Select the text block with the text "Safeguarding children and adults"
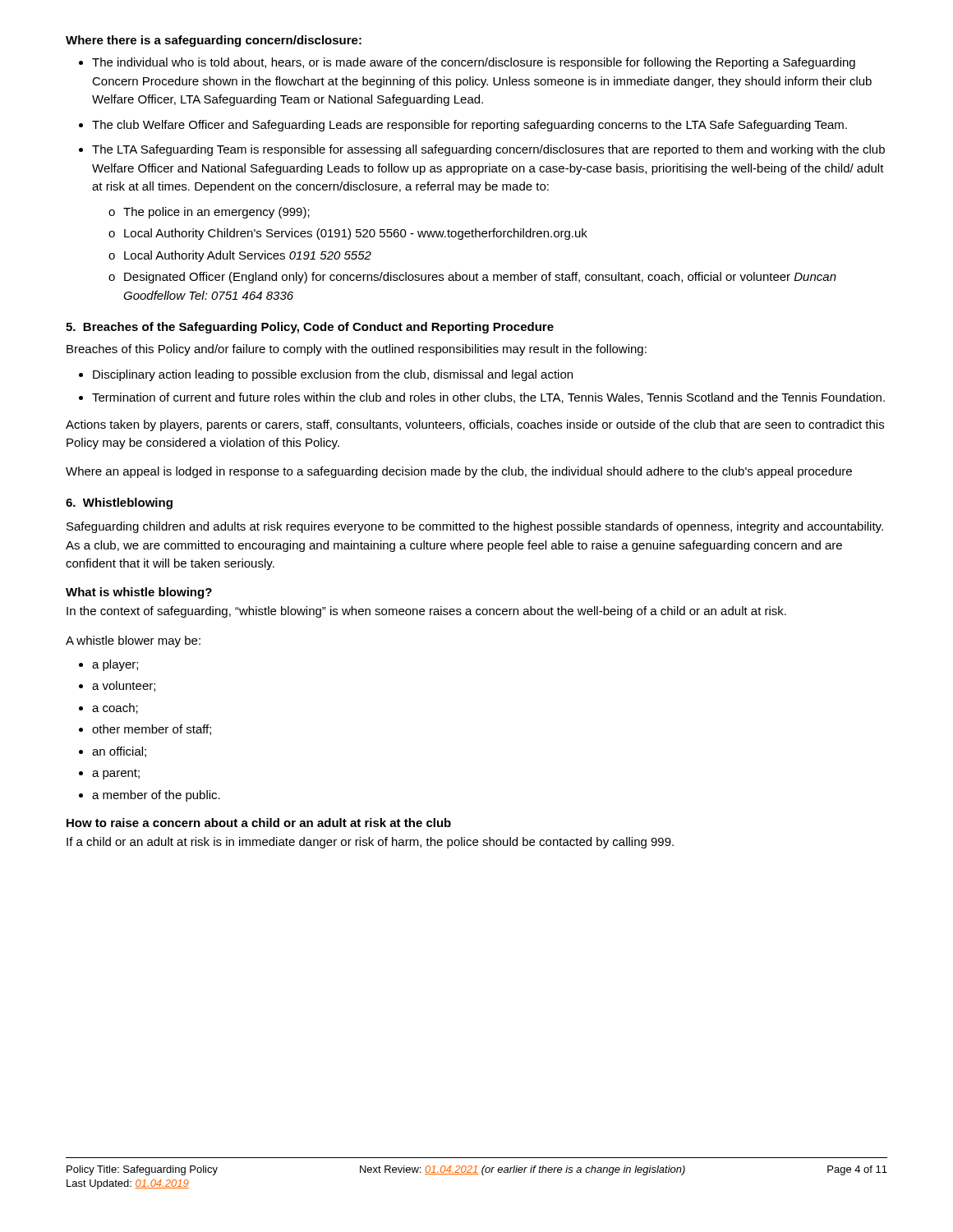Screen dimensions: 1232x953 475,545
